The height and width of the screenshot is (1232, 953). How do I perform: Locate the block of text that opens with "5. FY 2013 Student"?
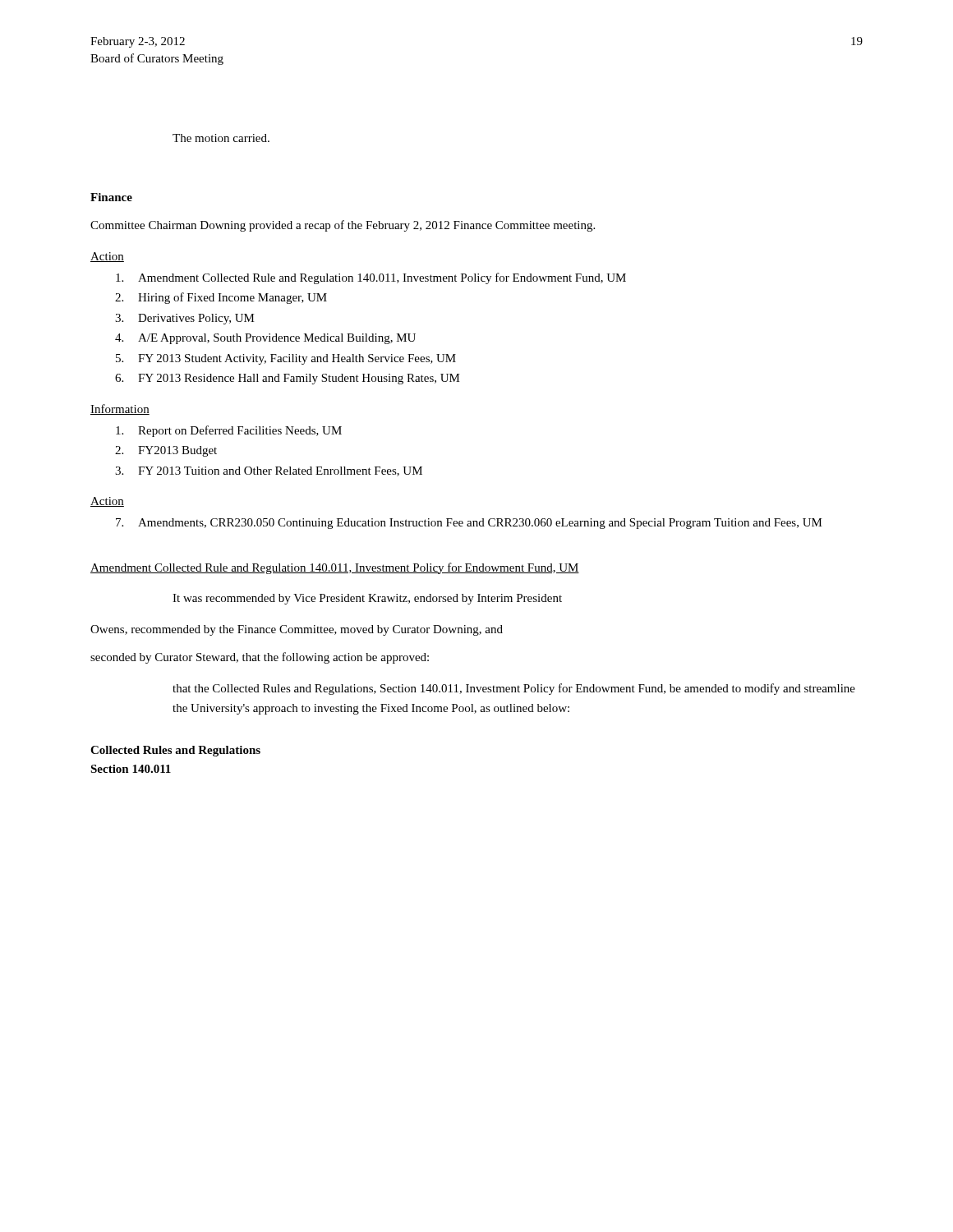(286, 359)
